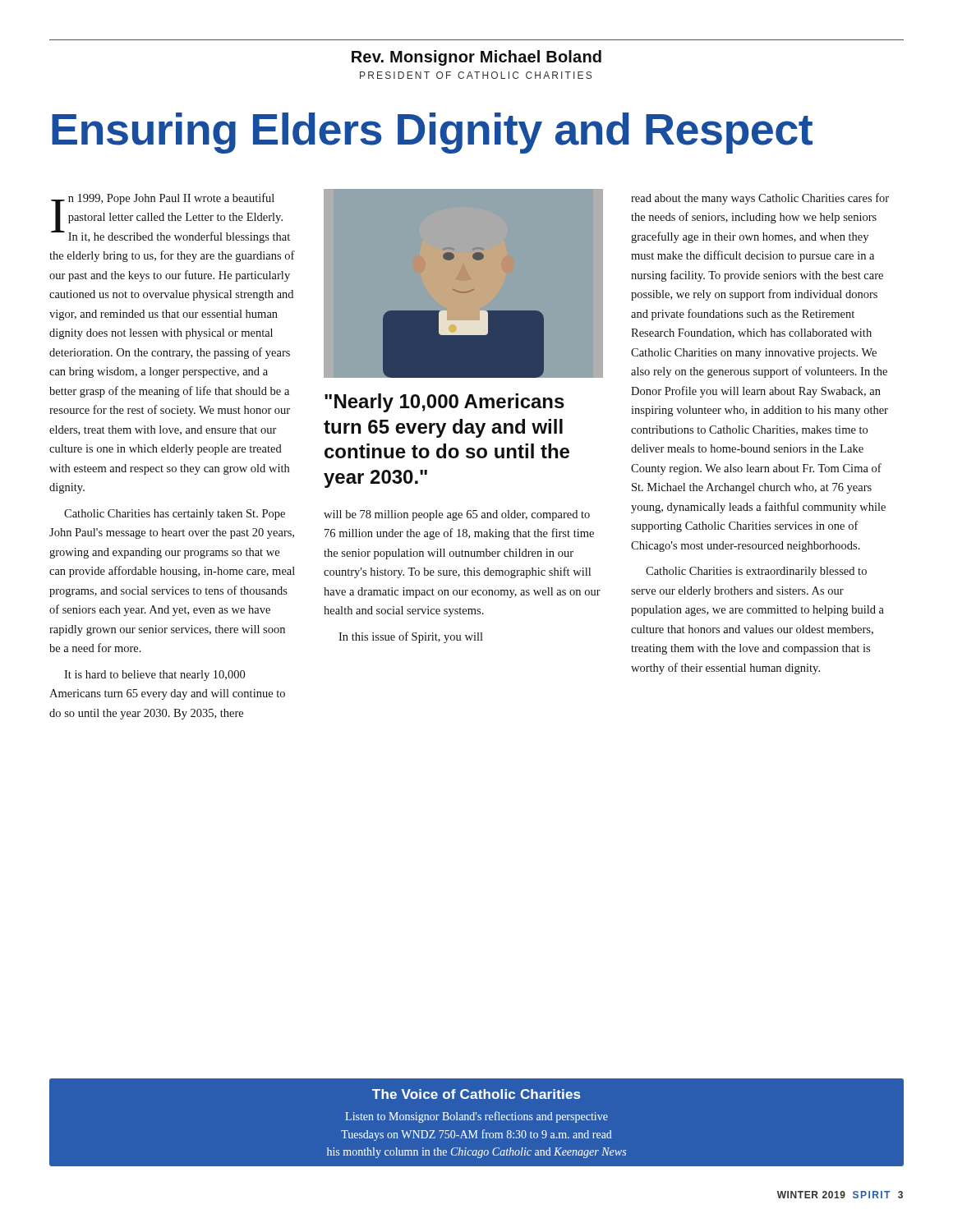Select the table that reads "The Voice of Catholic"
953x1232 pixels.
pyautogui.click(x=476, y=1122)
